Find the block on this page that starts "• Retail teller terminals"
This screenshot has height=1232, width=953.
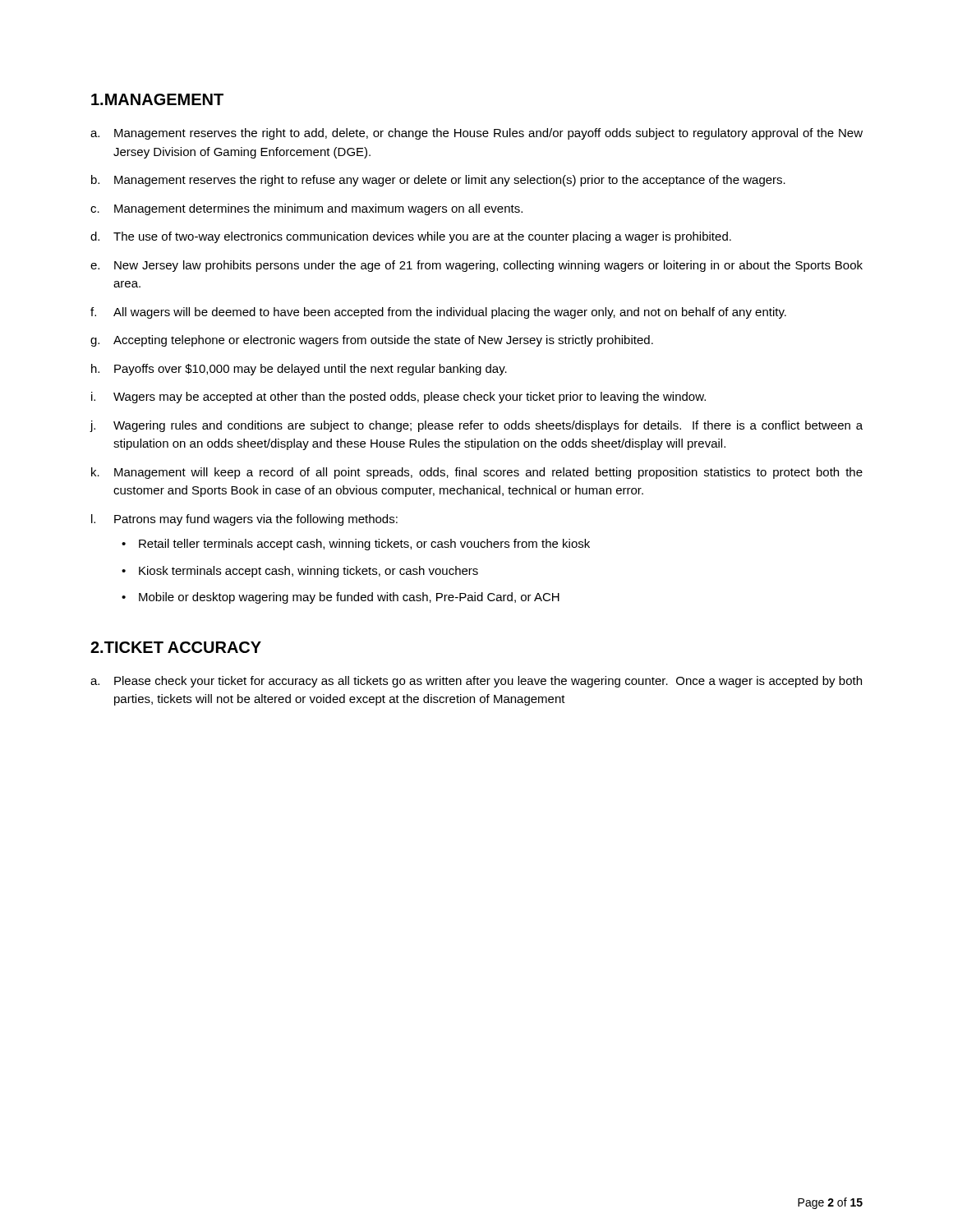coord(492,544)
